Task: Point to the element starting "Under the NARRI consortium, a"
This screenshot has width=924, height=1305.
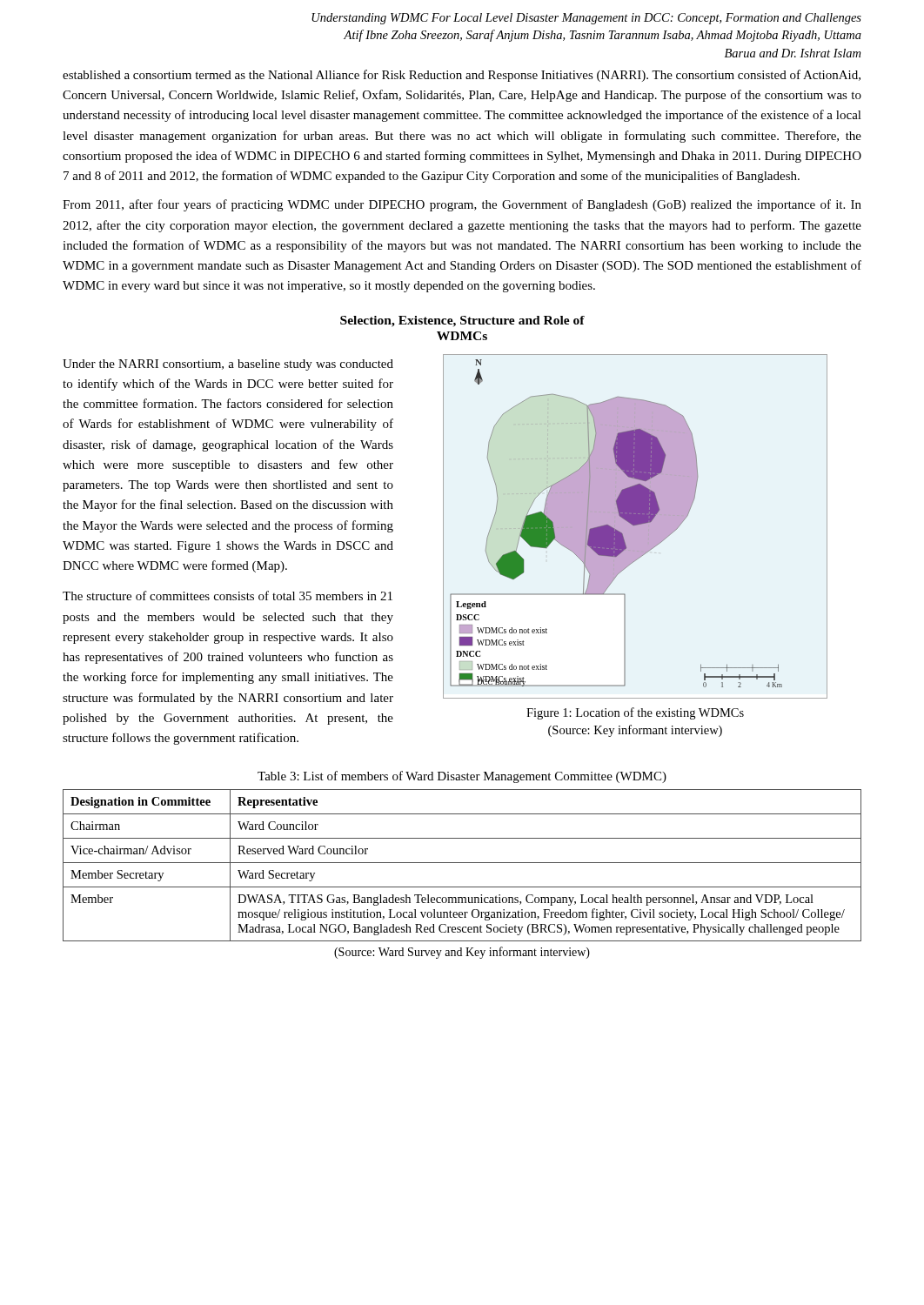Action: pos(228,465)
